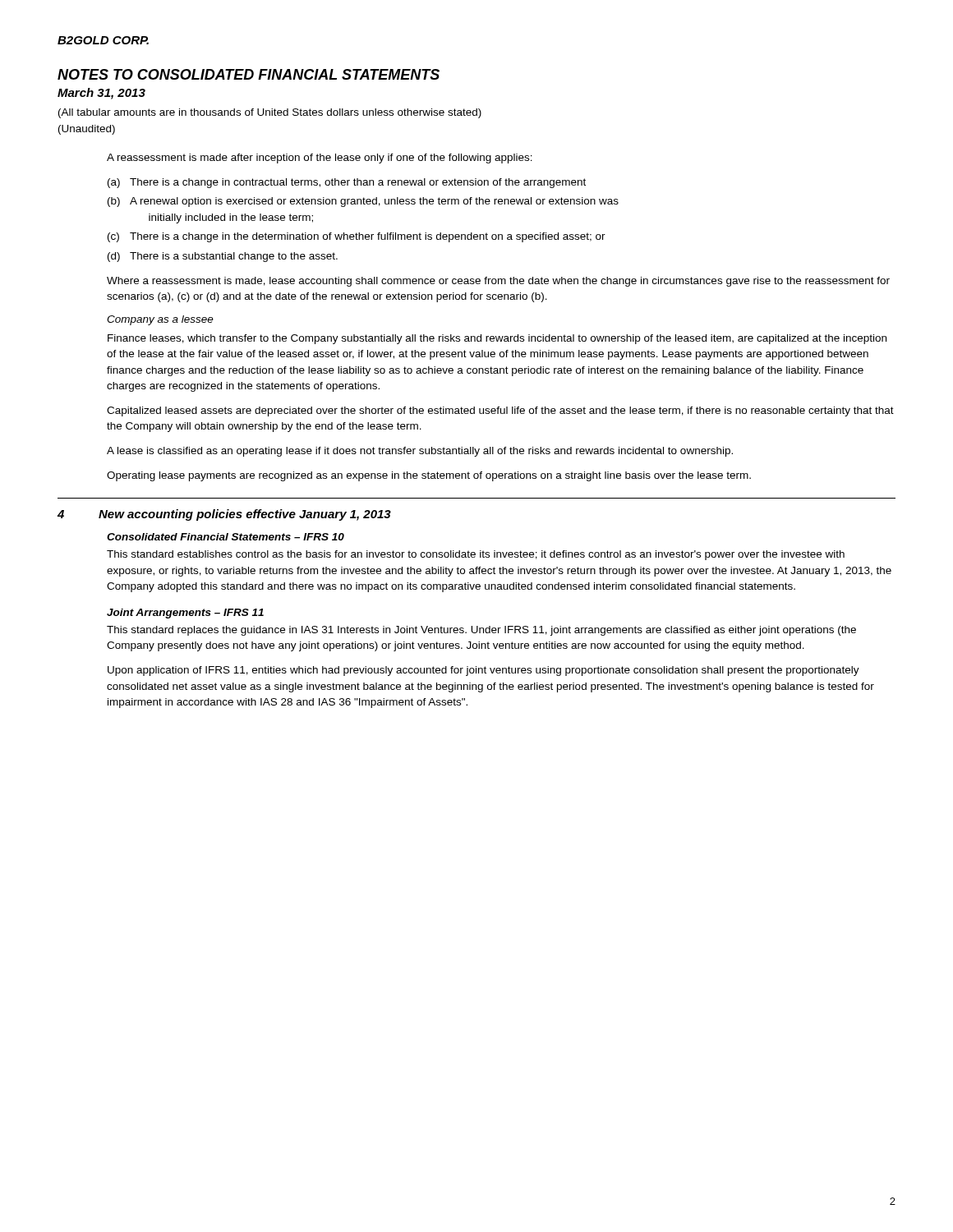
Task: Point to the block beginning "(All tabular amounts are in thousands"
Action: coord(270,120)
